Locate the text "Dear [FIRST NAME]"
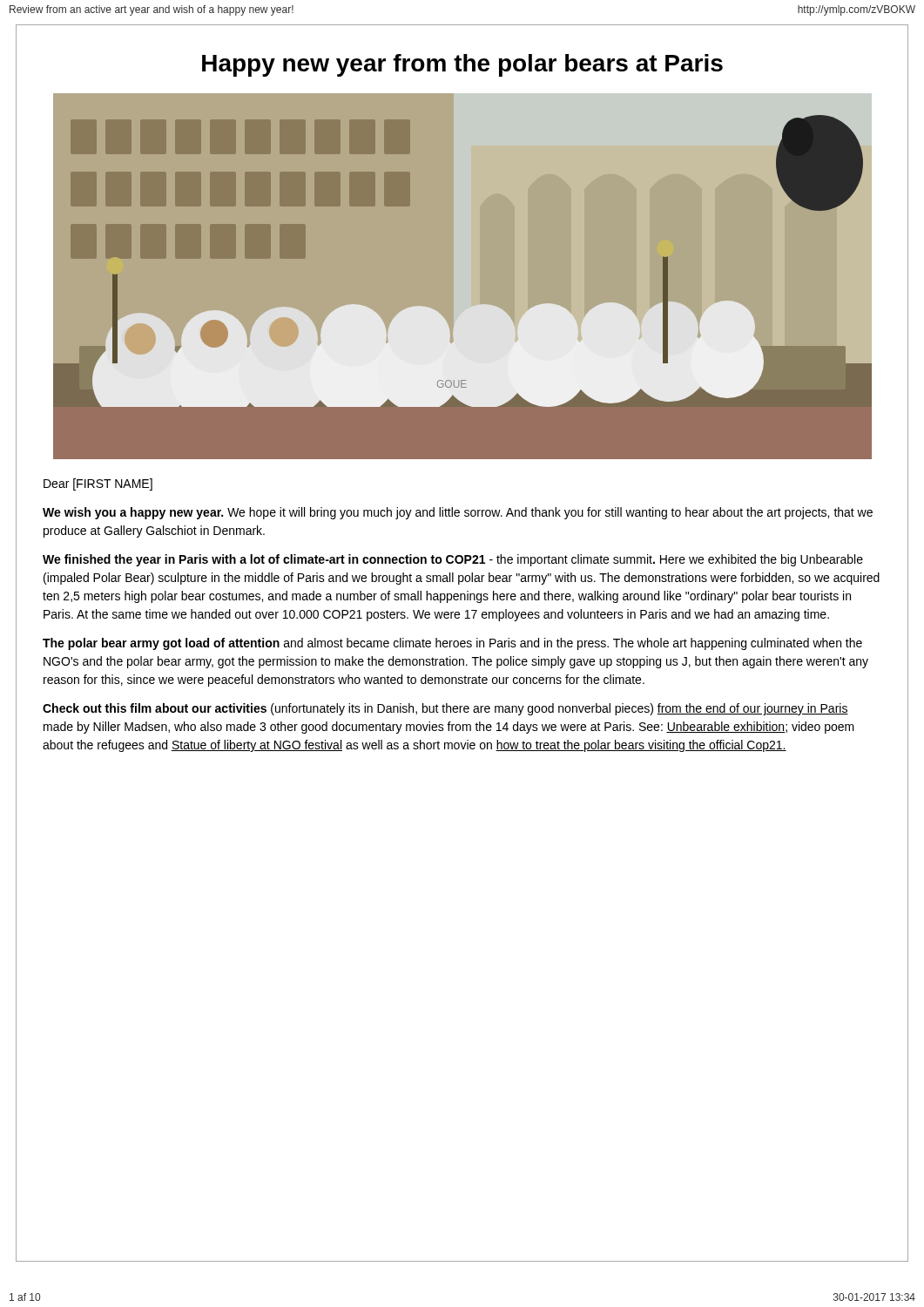 [x=98, y=484]
